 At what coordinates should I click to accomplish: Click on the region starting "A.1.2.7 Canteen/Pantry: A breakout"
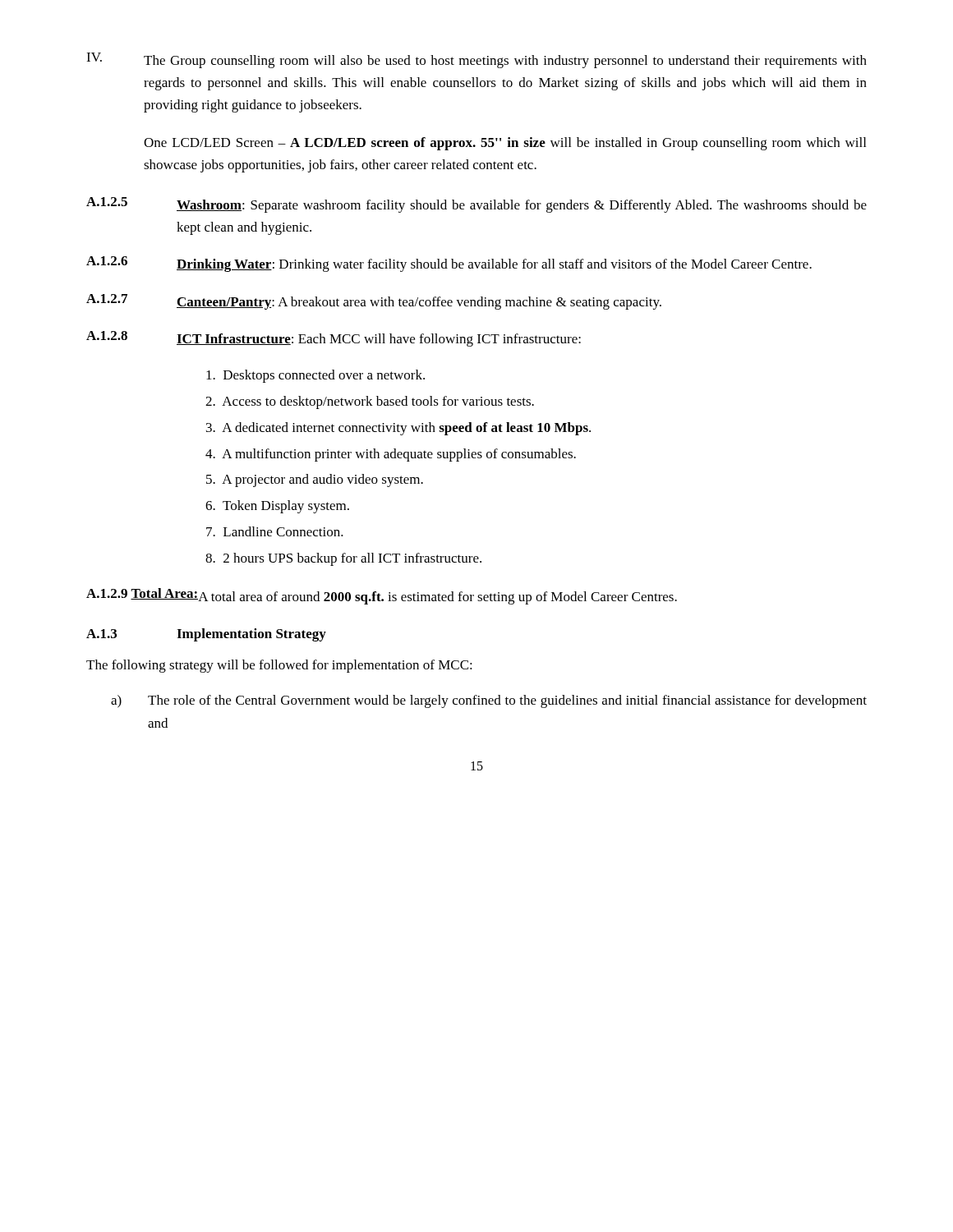click(476, 302)
